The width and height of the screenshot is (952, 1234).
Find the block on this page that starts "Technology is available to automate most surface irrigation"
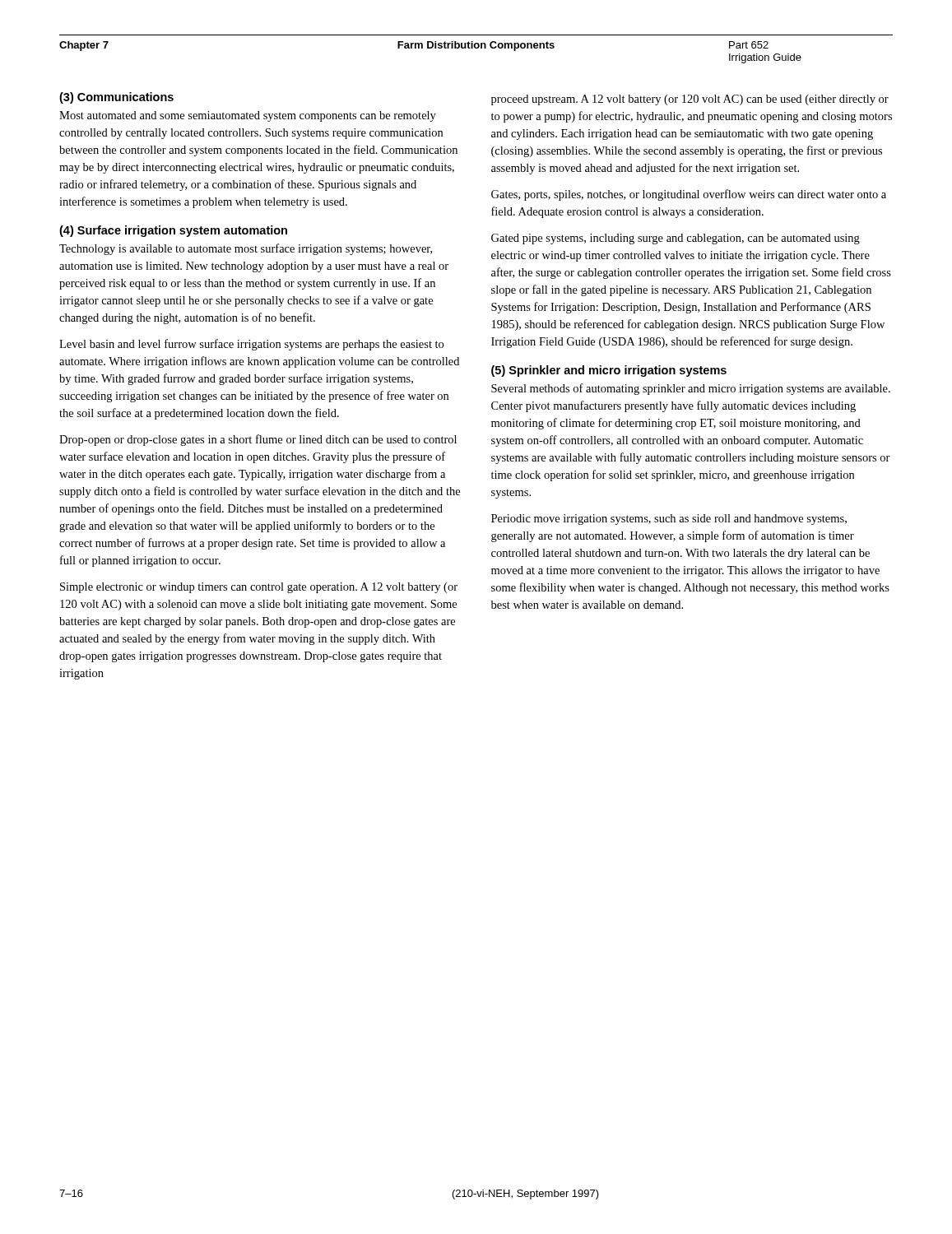tap(254, 283)
